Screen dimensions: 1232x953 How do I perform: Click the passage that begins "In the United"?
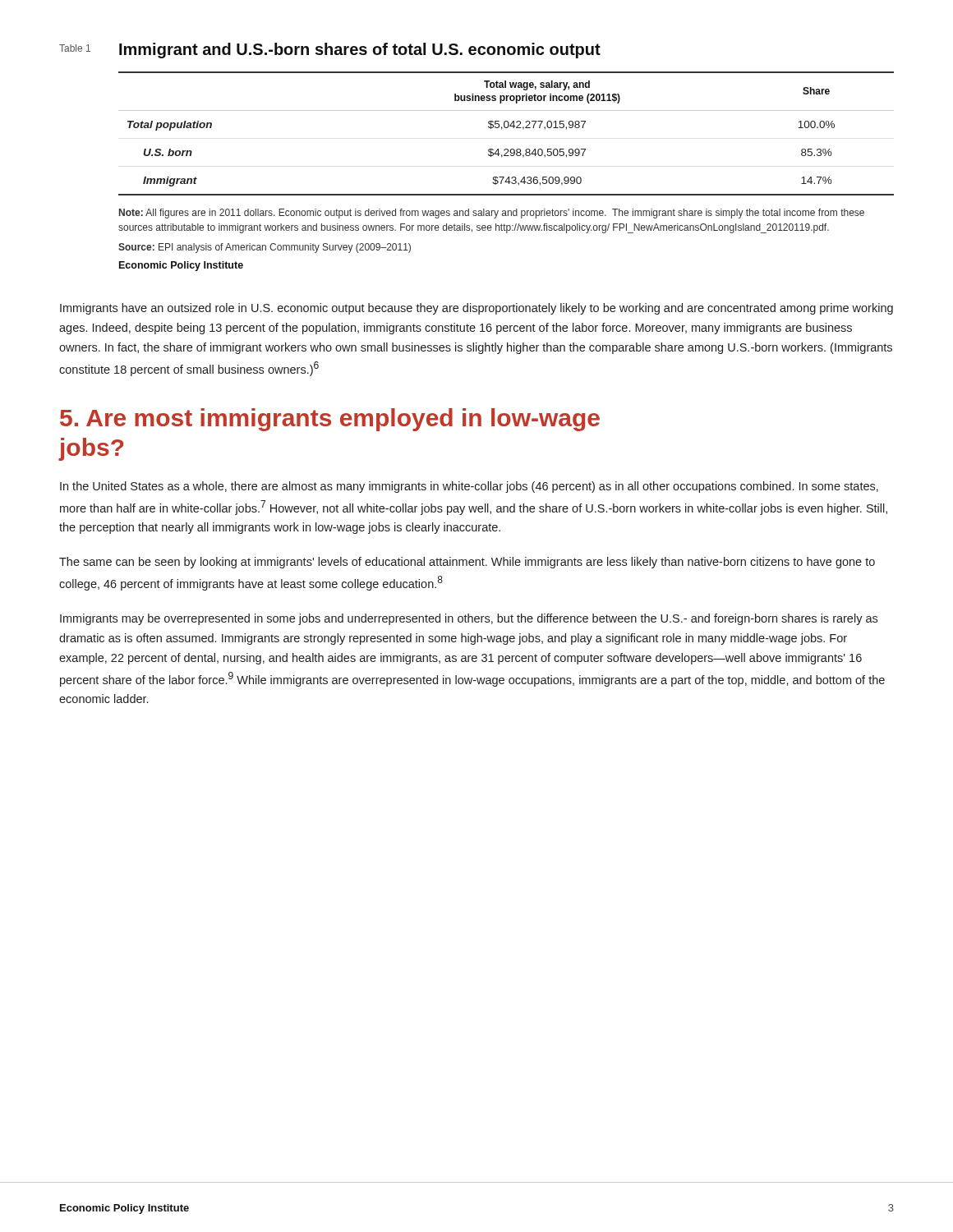pos(474,507)
